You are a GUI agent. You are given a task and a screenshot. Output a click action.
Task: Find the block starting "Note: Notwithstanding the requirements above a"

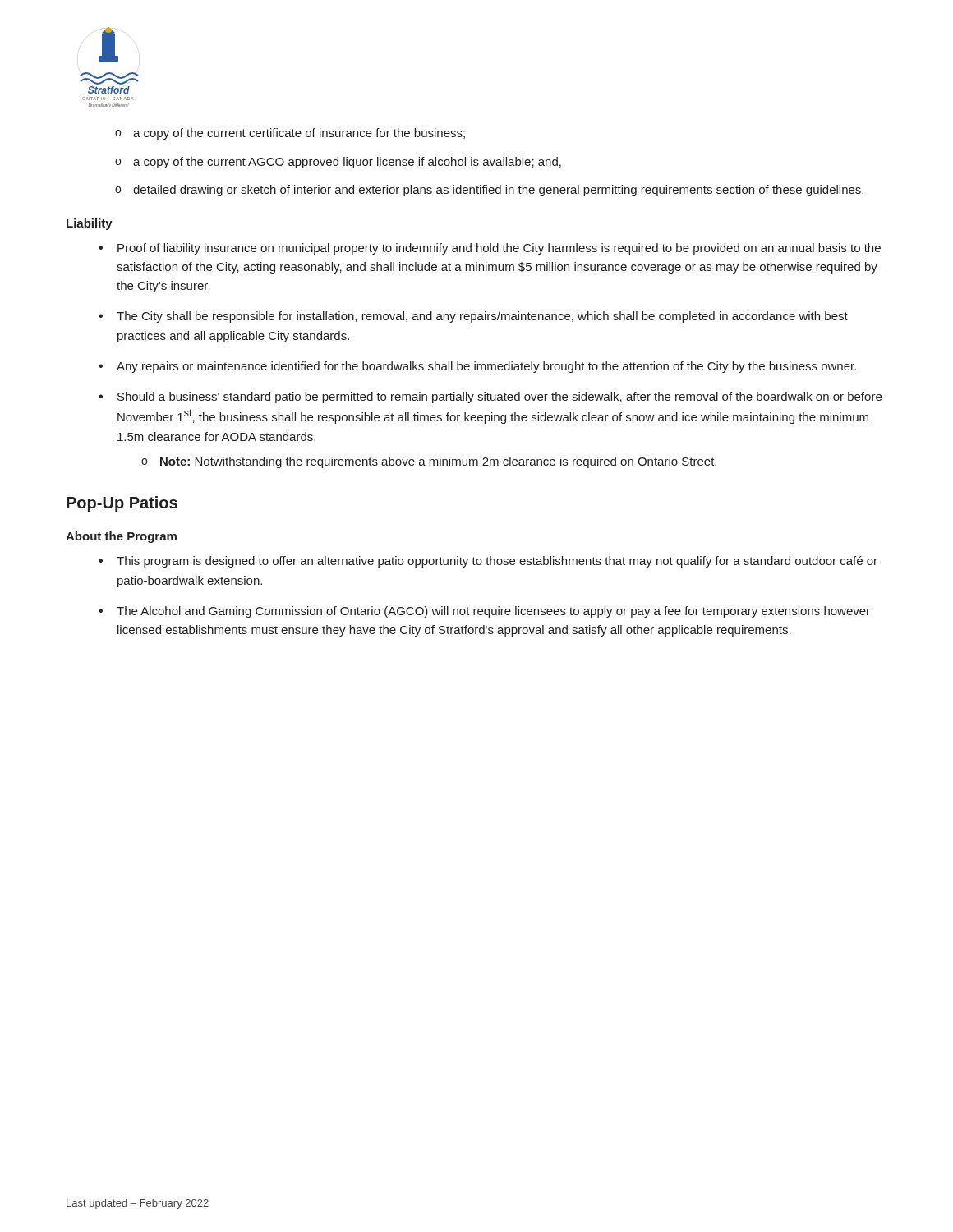tap(438, 461)
